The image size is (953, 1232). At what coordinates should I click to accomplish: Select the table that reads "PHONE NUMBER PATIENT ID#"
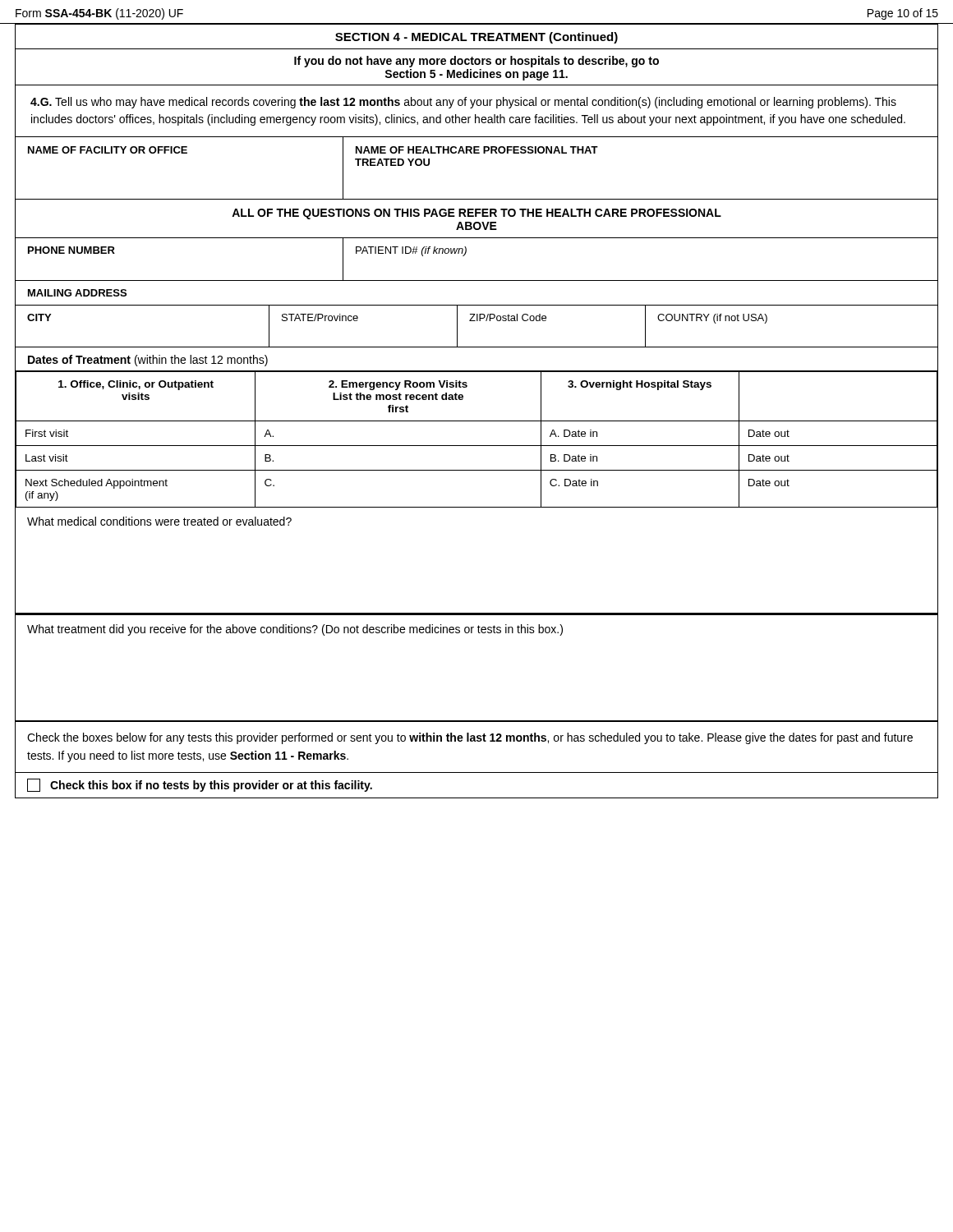point(476,260)
